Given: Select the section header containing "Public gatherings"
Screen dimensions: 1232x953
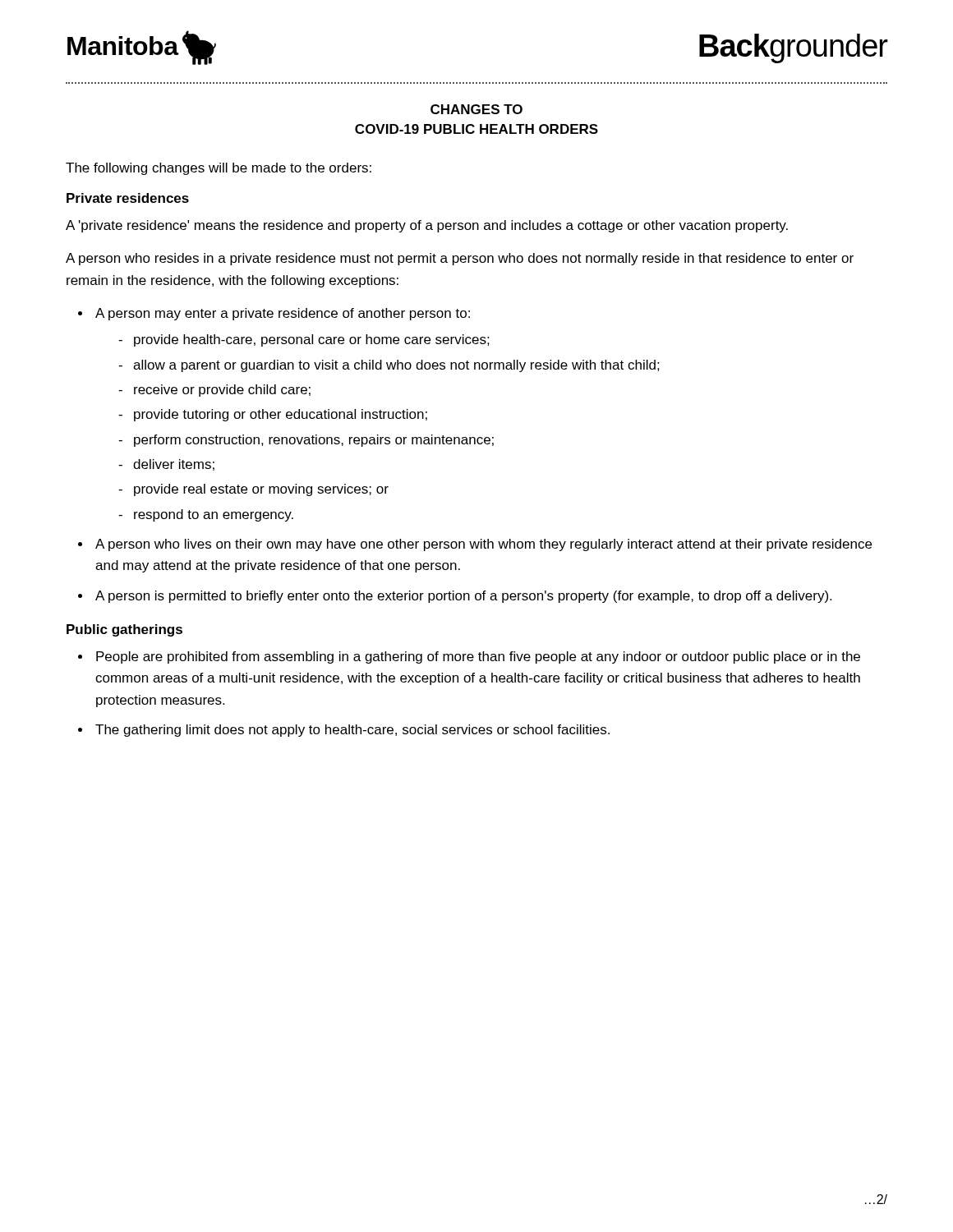Looking at the screenshot, I should (124, 630).
